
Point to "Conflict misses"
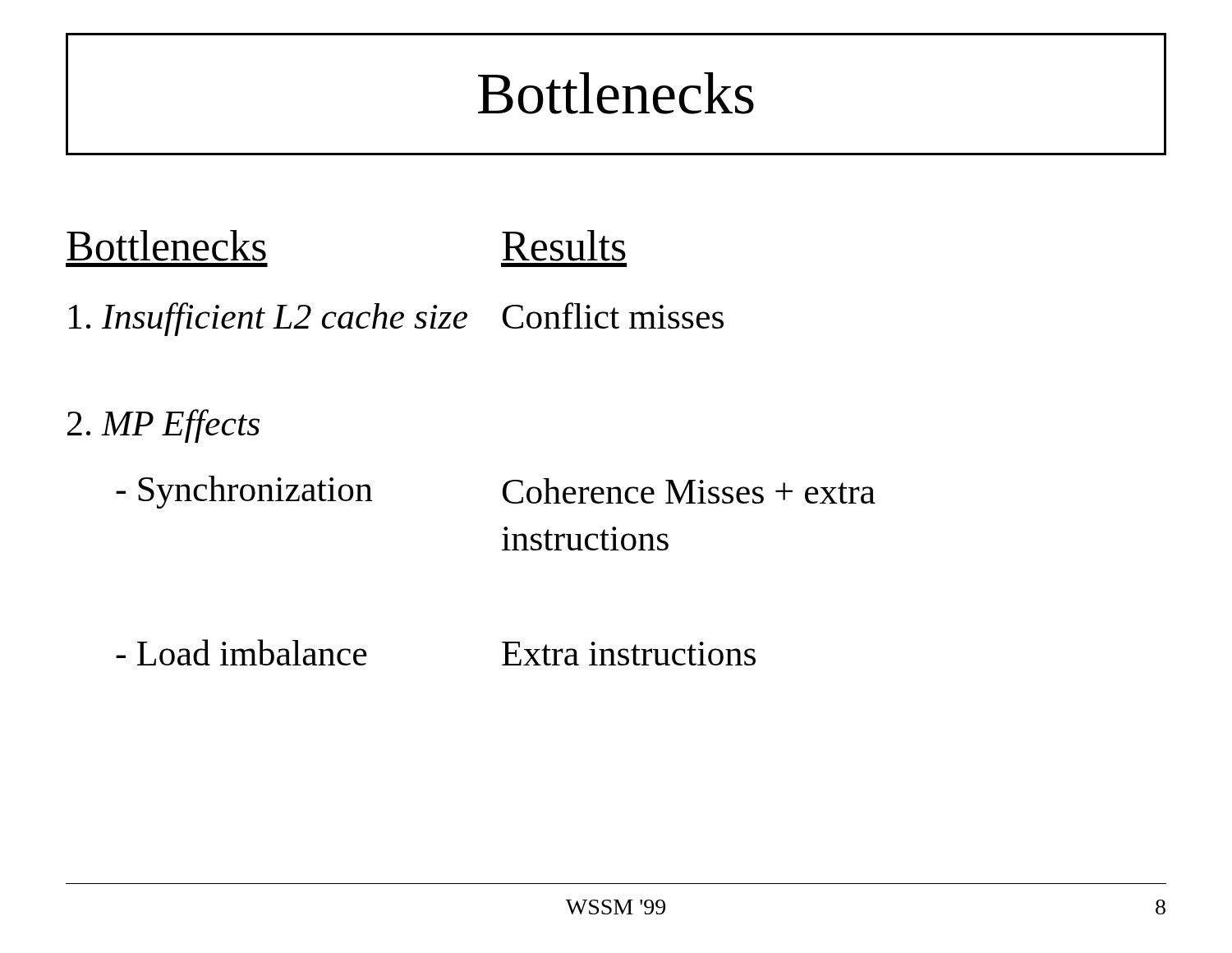613,317
